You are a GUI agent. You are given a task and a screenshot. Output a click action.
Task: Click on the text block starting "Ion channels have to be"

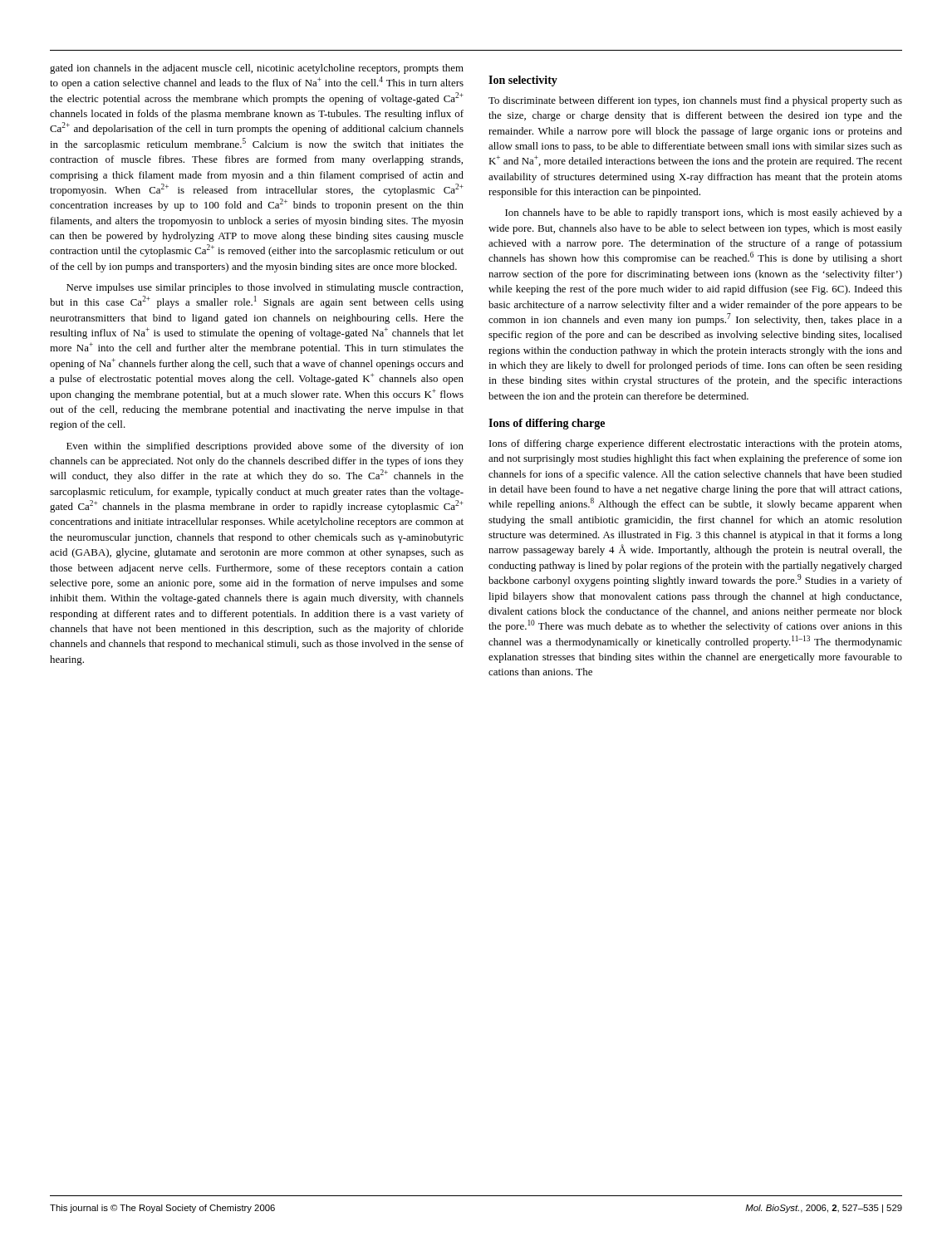point(695,305)
